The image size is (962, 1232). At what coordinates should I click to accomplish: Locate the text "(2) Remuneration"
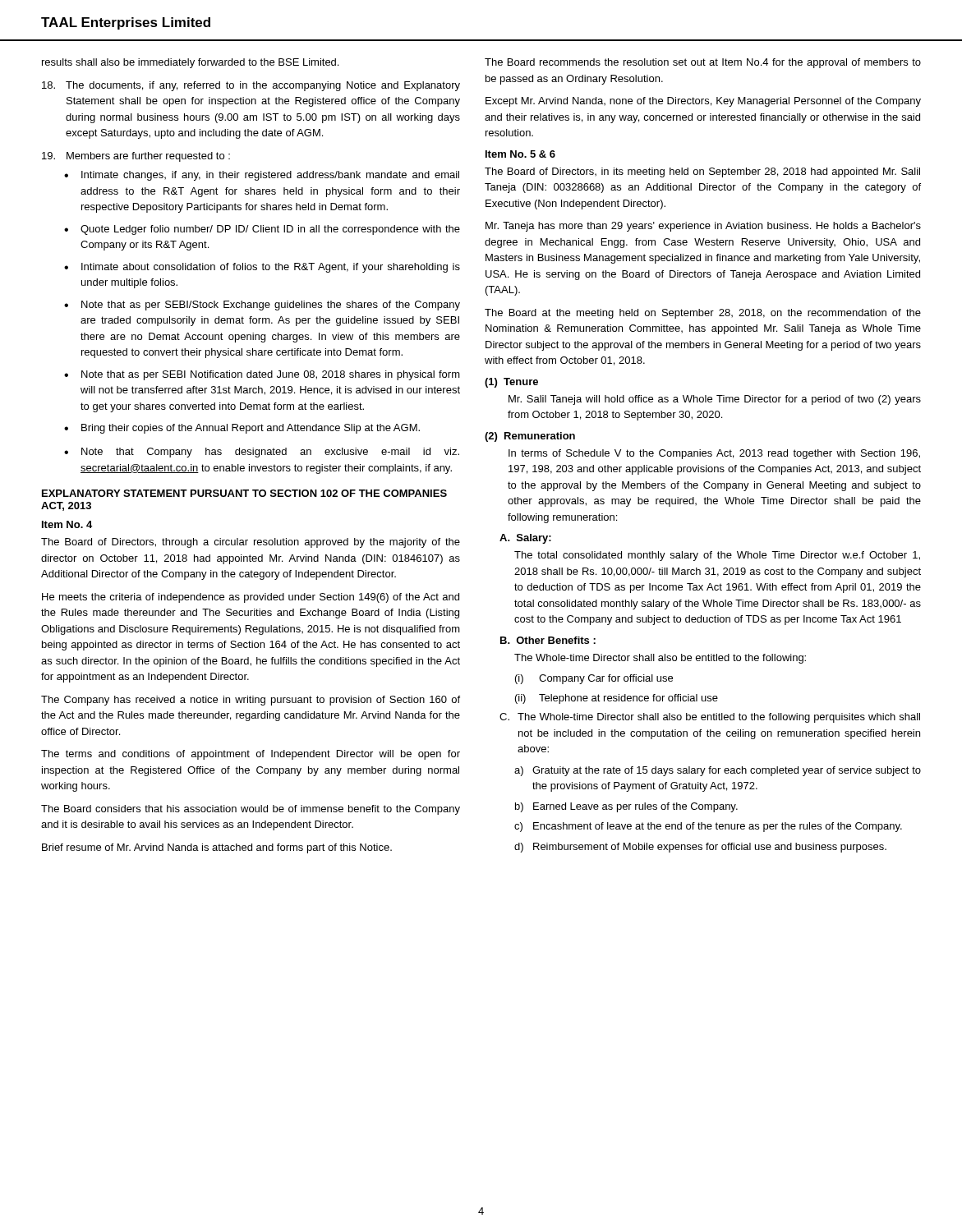pyautogui.click(x=530, y=435)
